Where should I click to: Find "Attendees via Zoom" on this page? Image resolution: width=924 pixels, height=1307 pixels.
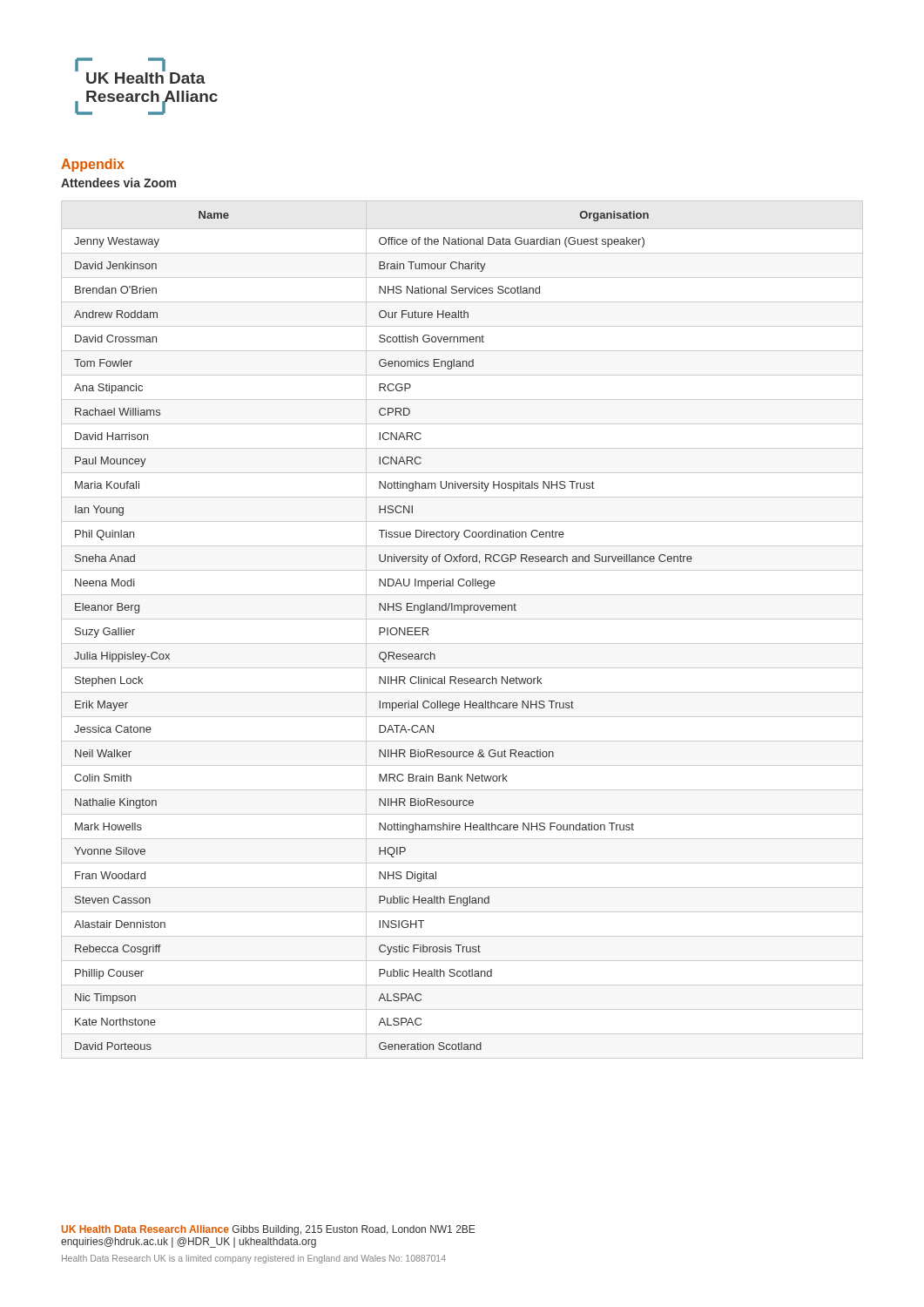click(x=119, y=183)
